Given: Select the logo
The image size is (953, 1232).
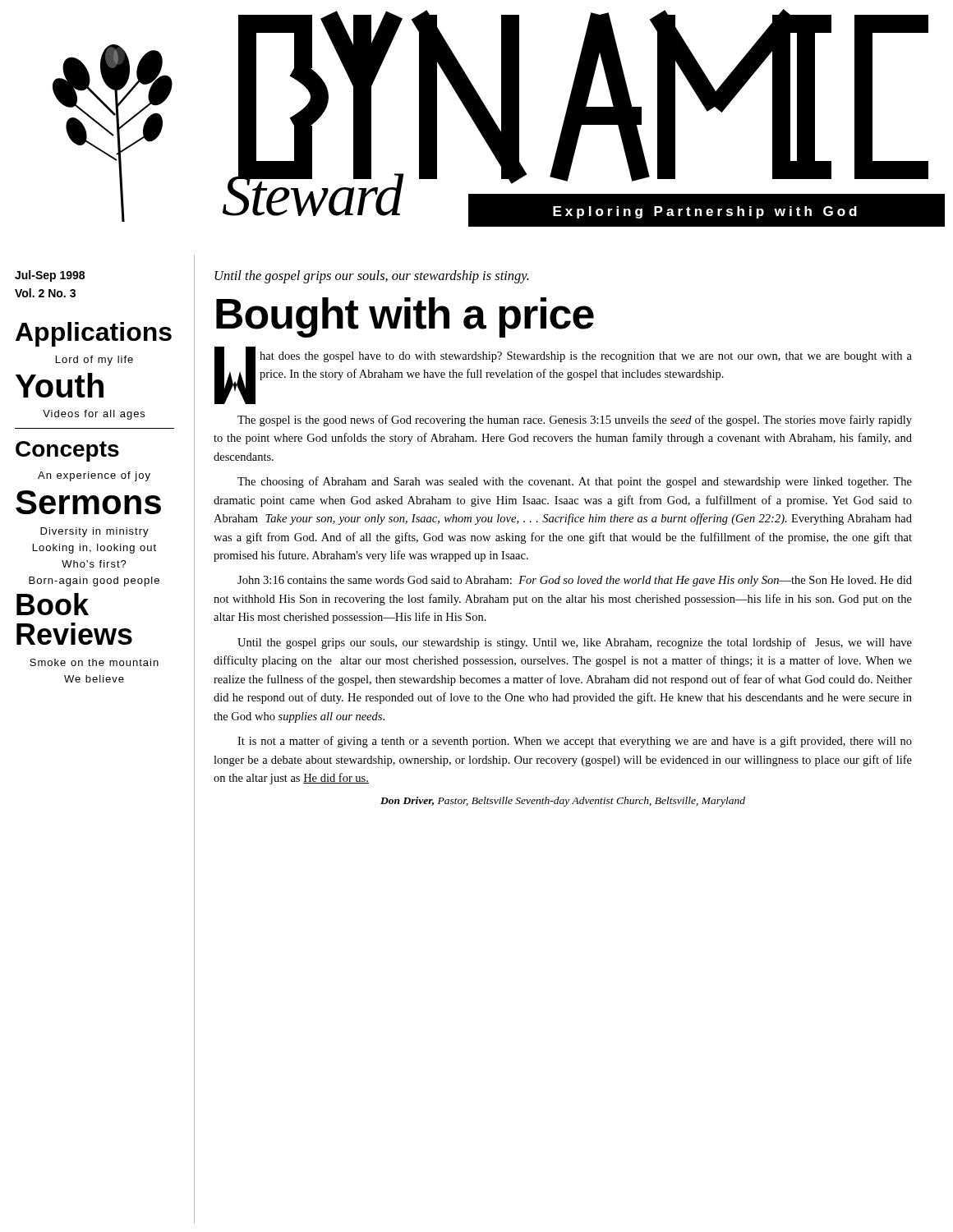Looking at the screenshot, I should click(476, 127).
